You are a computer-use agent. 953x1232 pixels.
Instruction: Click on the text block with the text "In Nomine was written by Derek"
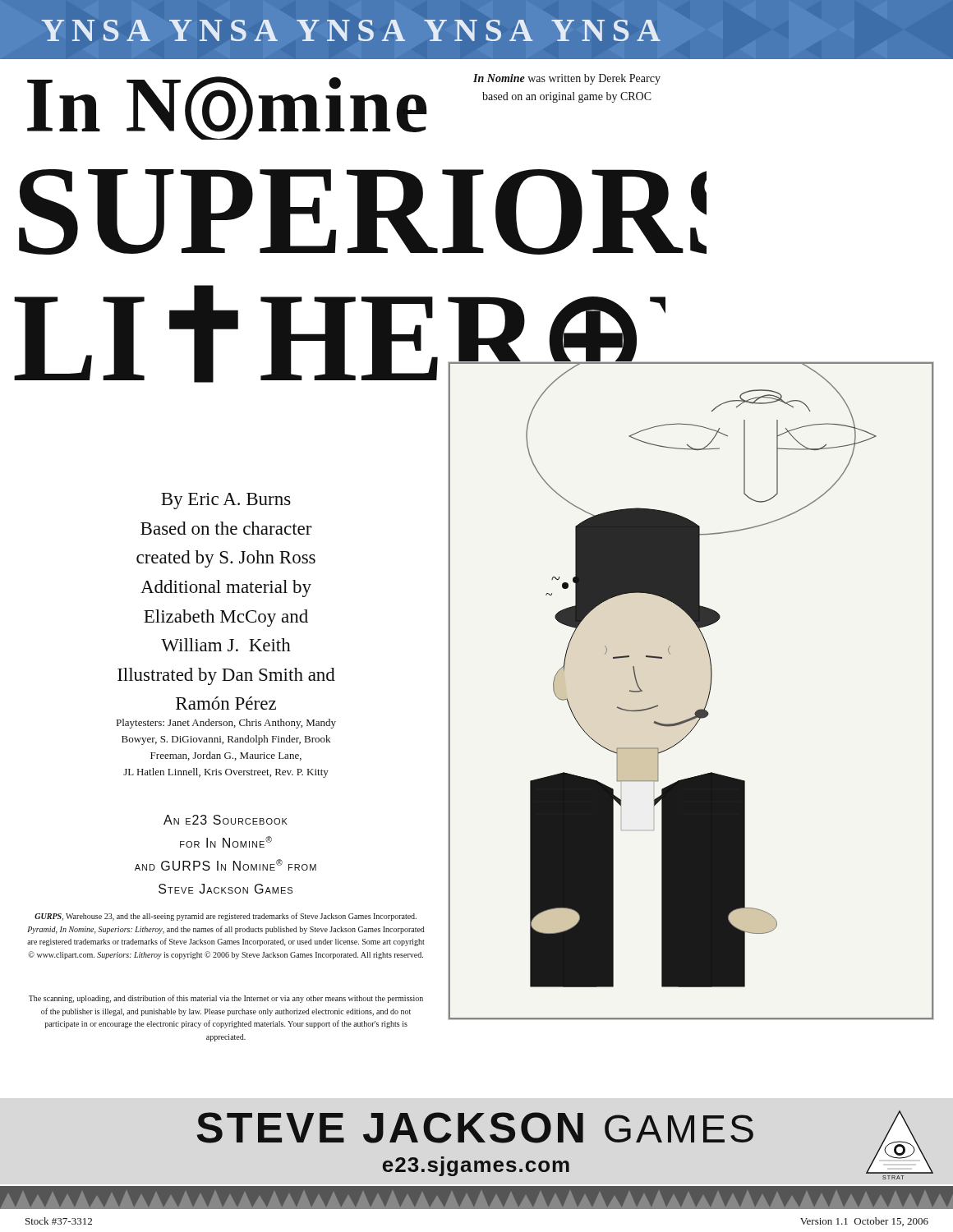(x=567, y=88)
